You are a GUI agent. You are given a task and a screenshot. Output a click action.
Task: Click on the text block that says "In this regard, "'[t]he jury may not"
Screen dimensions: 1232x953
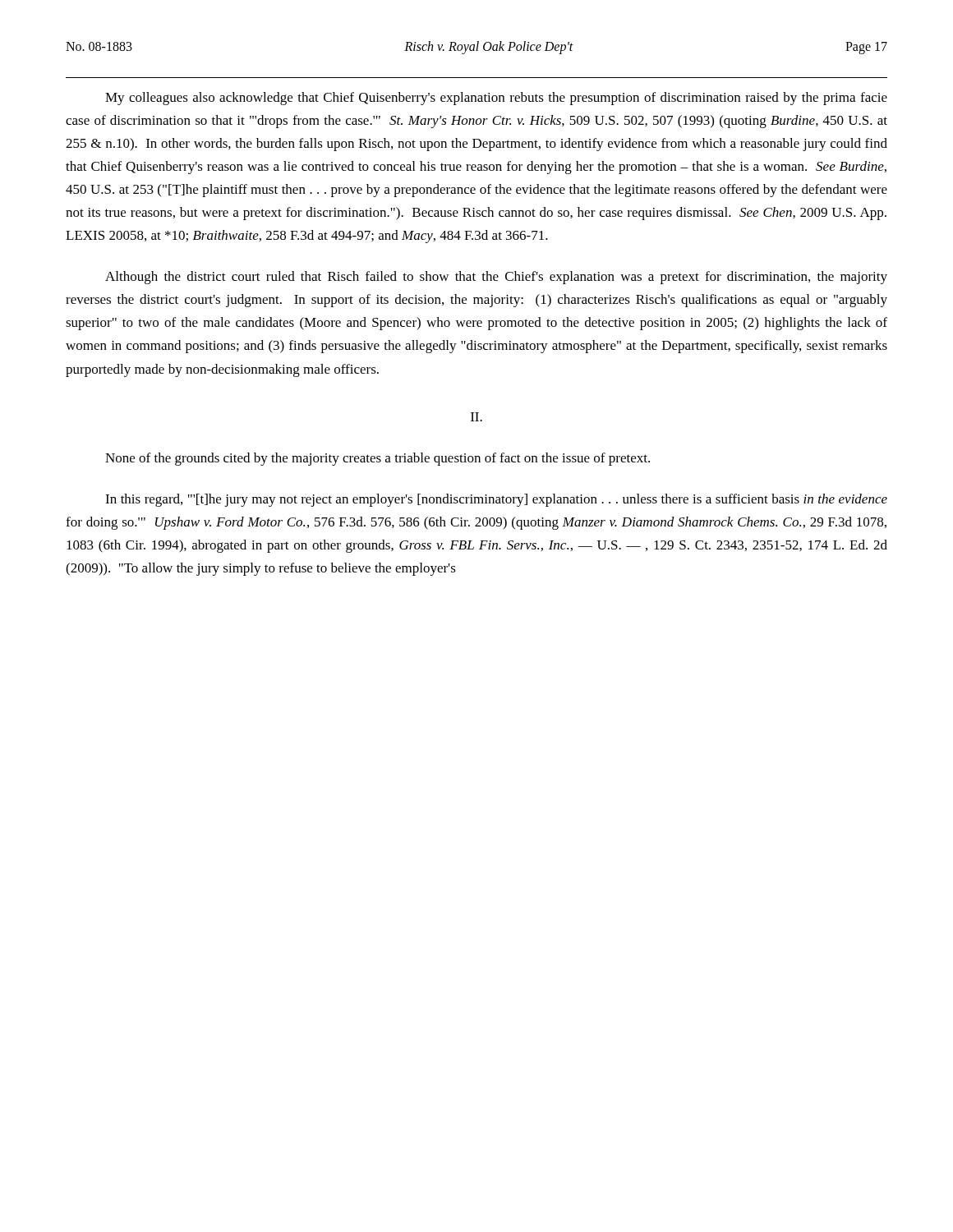point(476,533)
